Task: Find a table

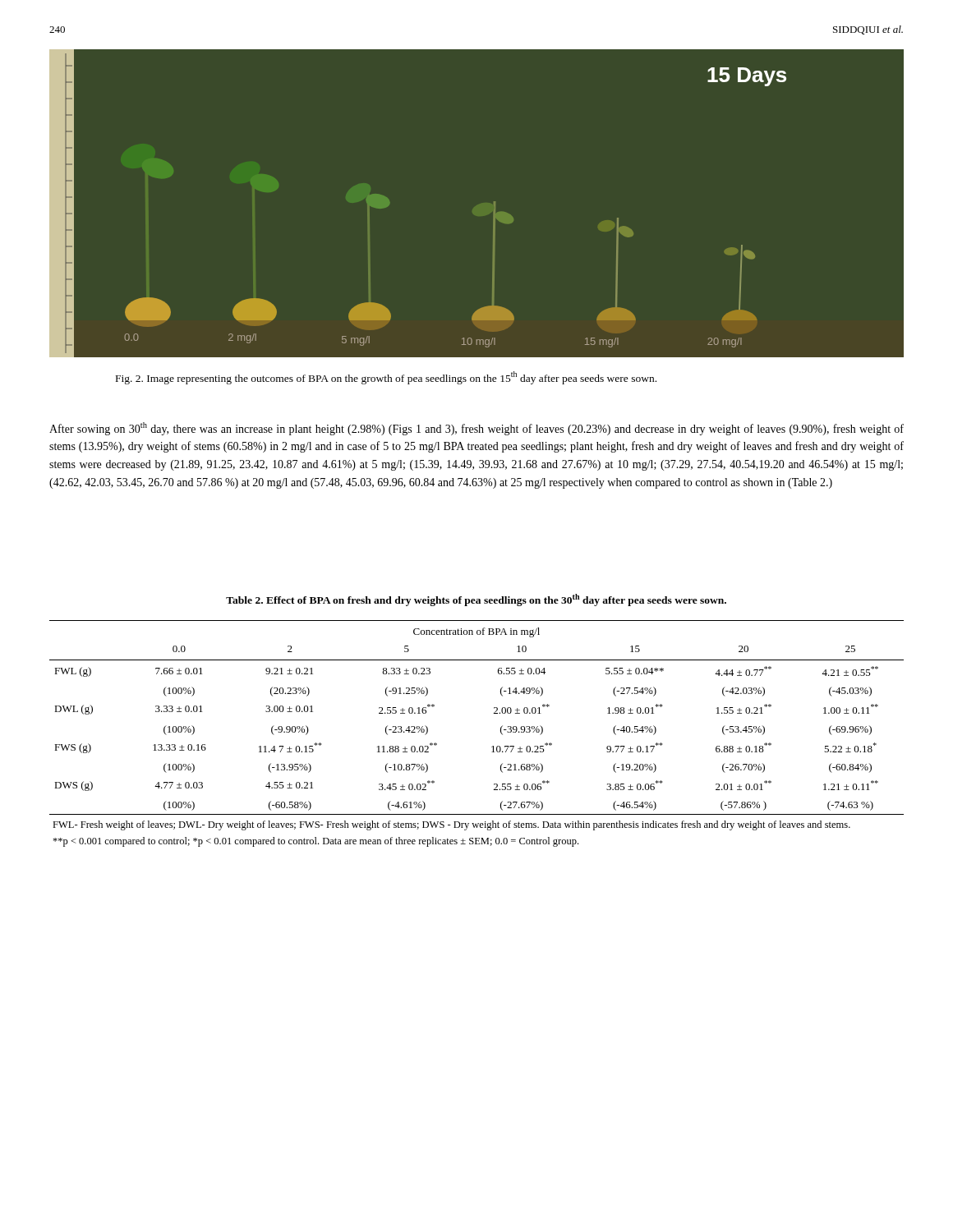Action: [x=476, y=735]
